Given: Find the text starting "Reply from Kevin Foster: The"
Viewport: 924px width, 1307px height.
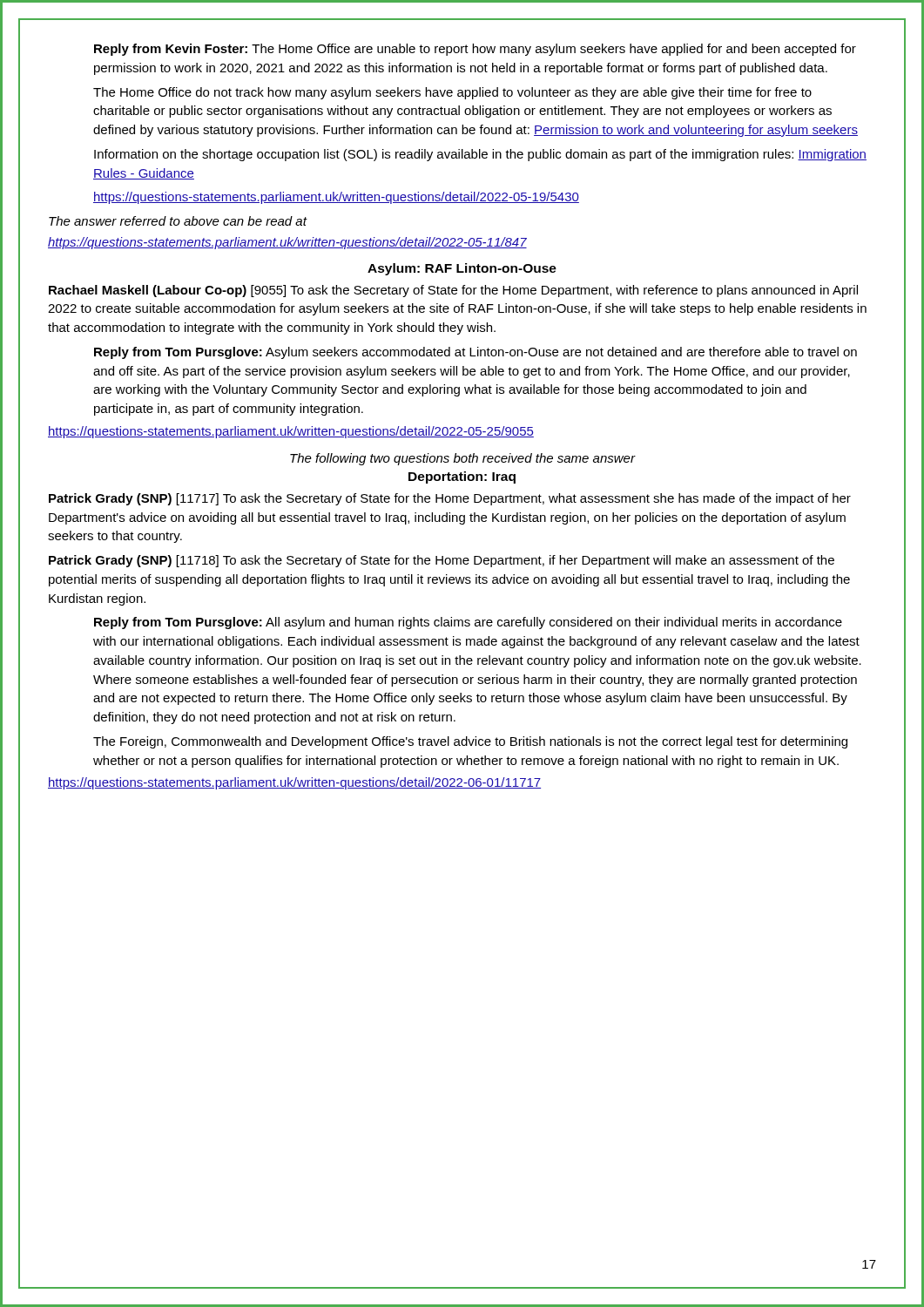Looking at the screenshot, I should 480,123.
